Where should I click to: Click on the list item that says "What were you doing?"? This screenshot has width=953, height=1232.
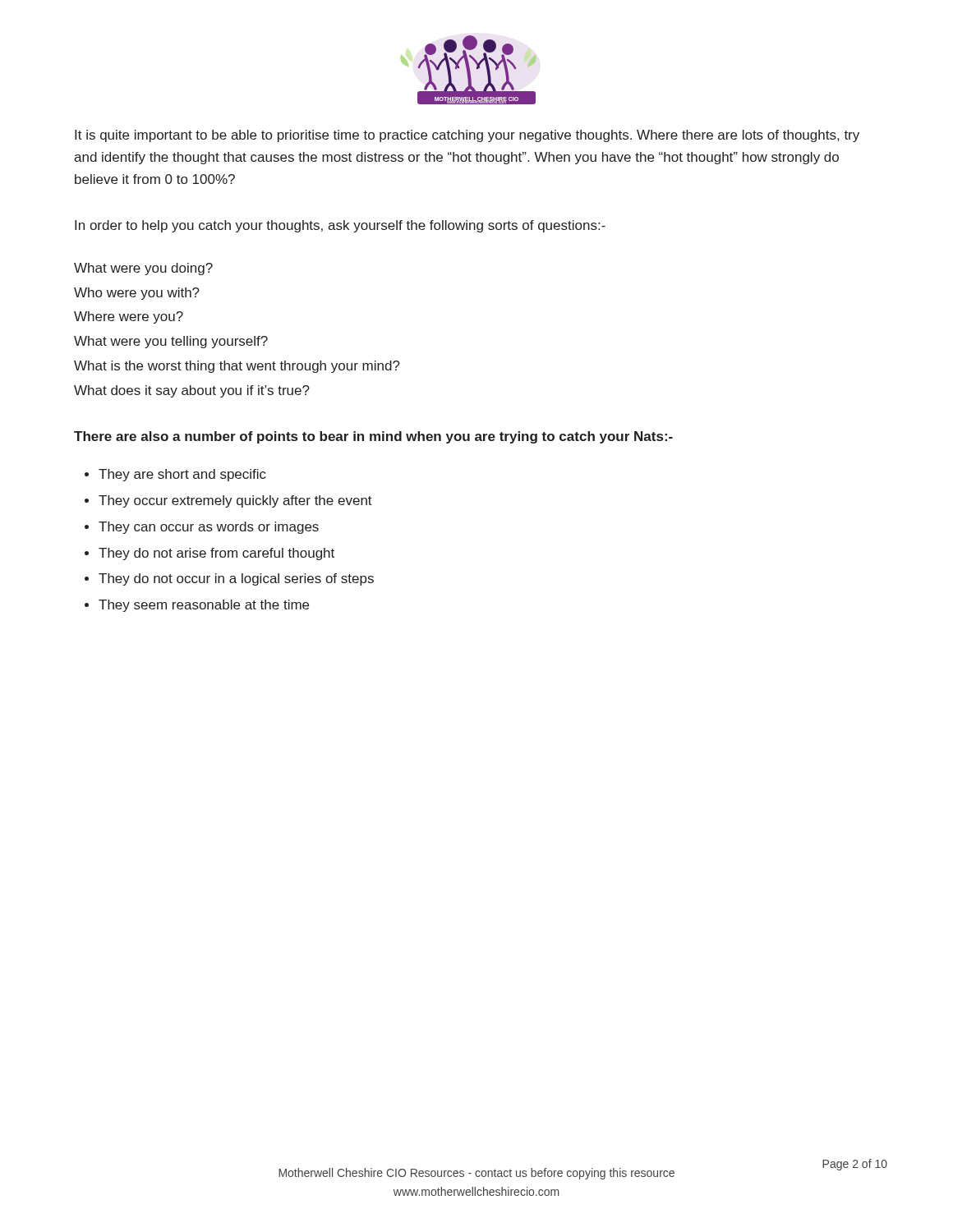tap(143, 268)
